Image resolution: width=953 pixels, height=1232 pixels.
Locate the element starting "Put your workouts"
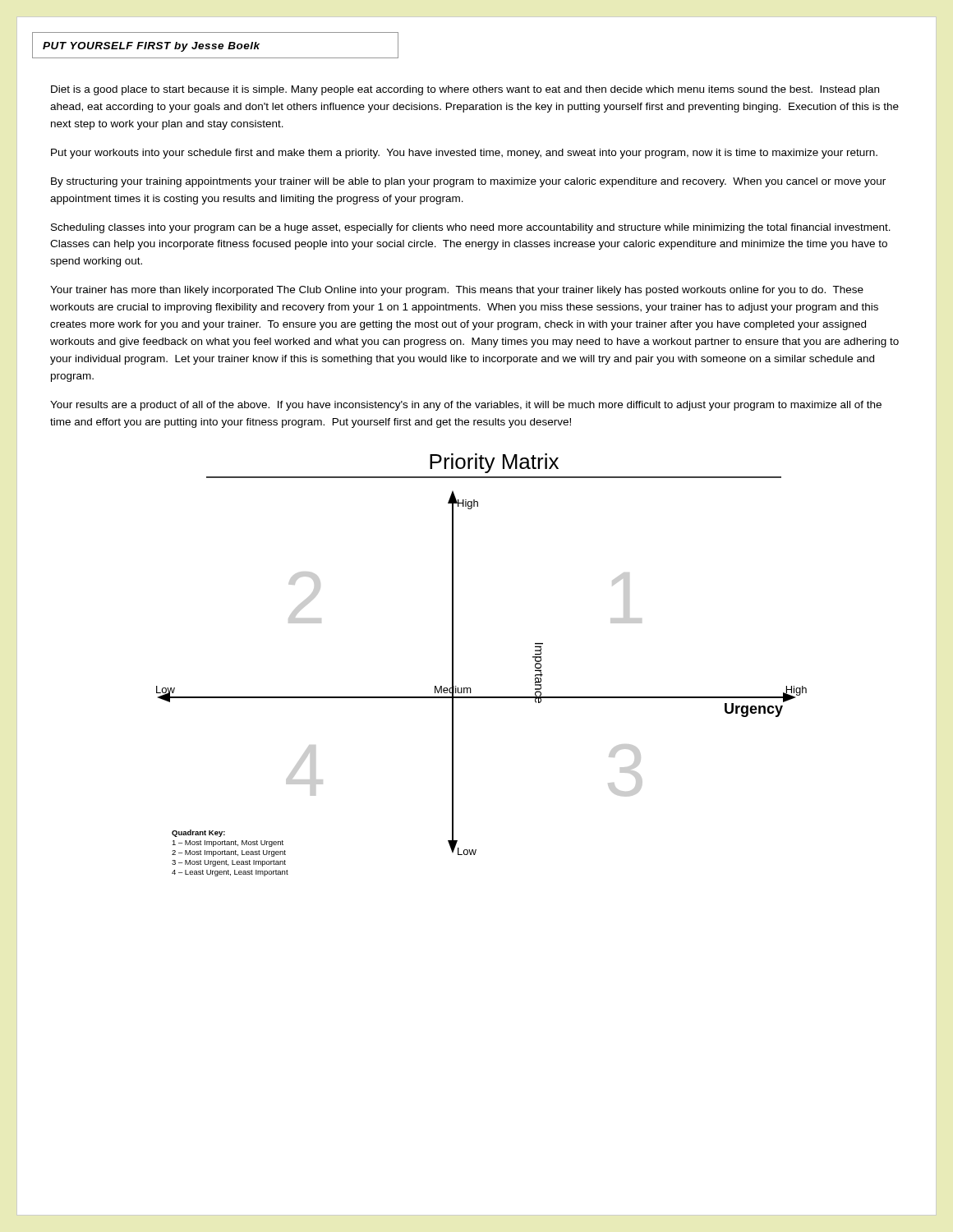[x=464, y=152]
